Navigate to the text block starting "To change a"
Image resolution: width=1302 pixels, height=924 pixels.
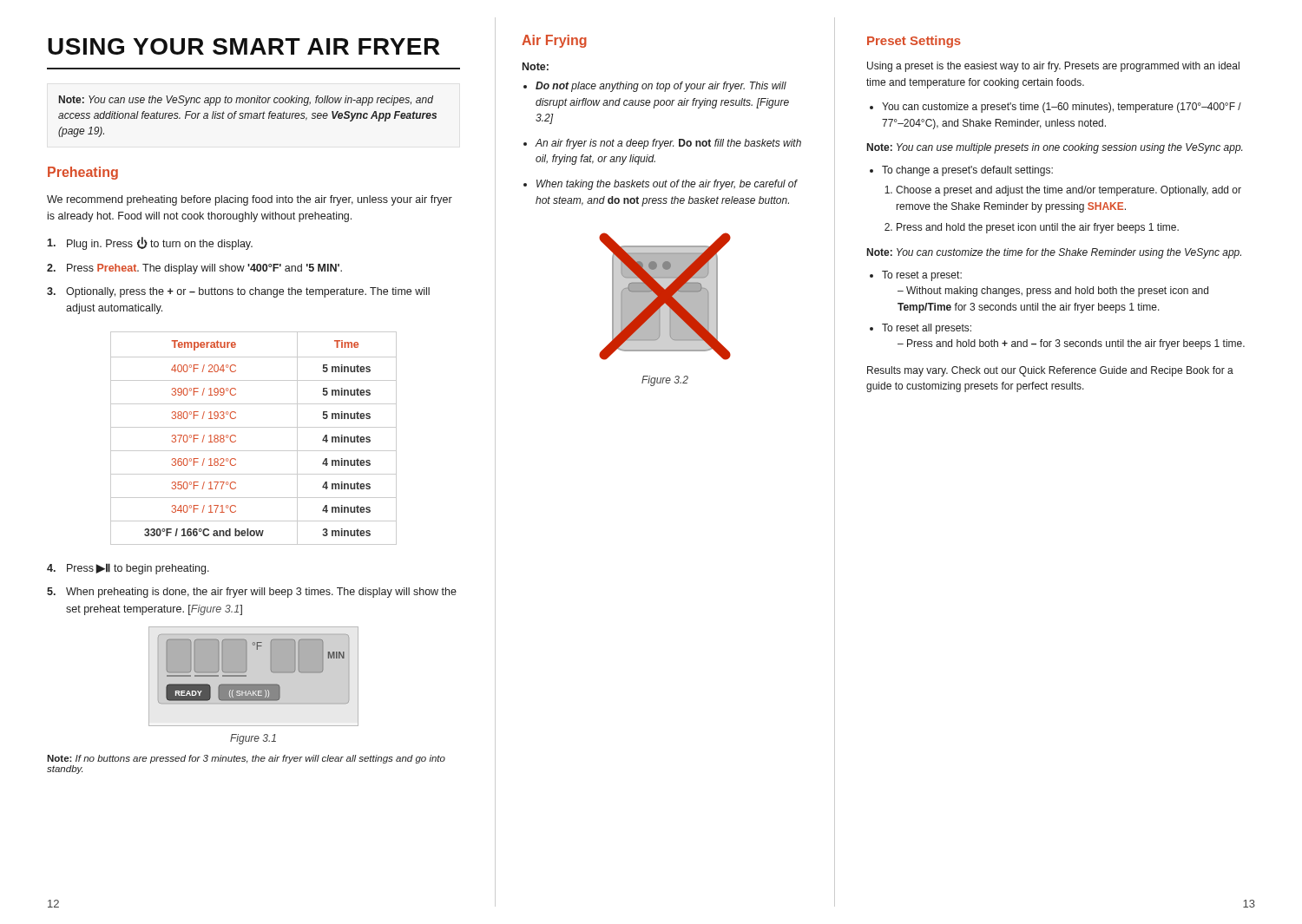[x=1063, y=199]
